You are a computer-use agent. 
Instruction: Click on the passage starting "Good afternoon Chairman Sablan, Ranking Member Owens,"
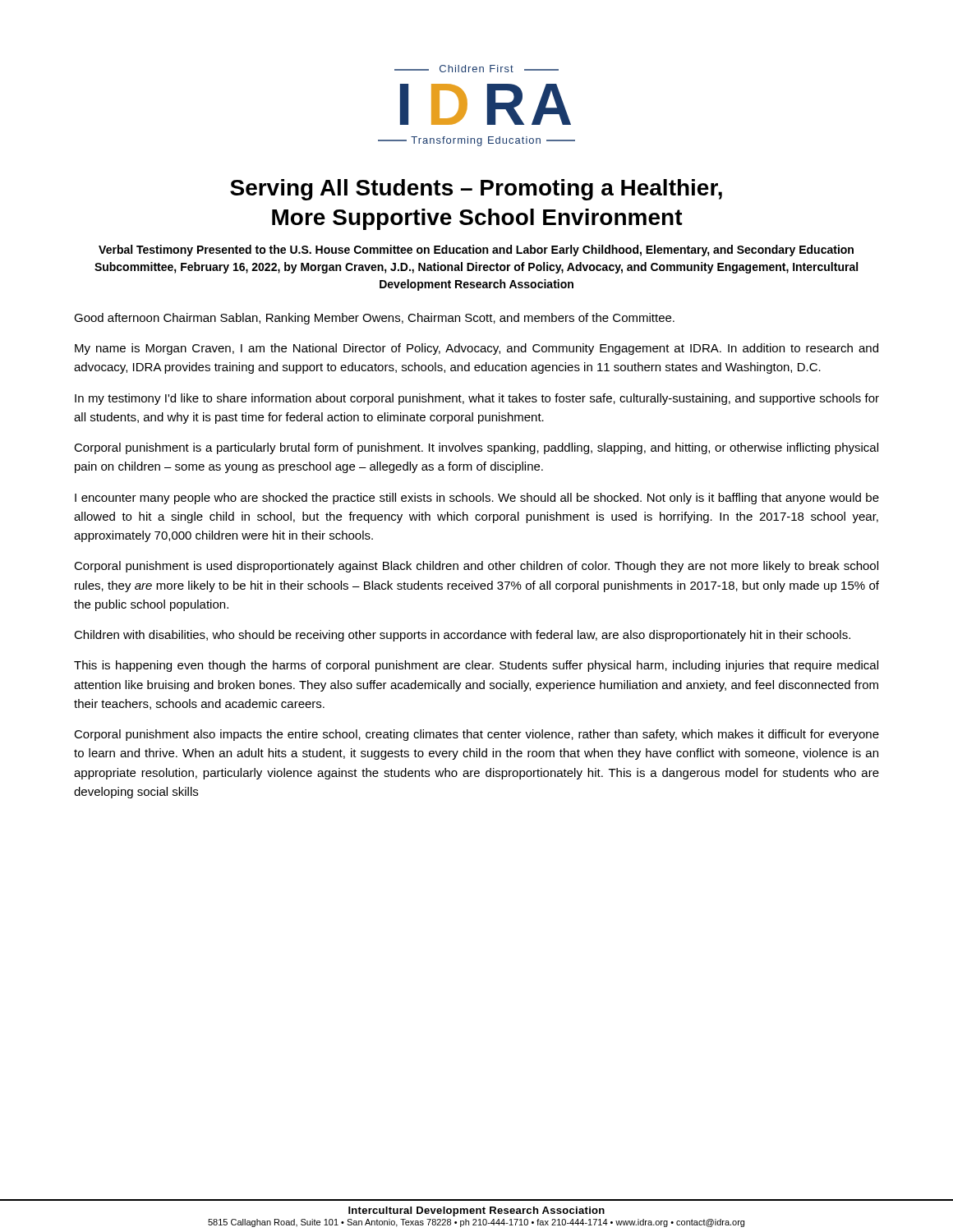375,317
